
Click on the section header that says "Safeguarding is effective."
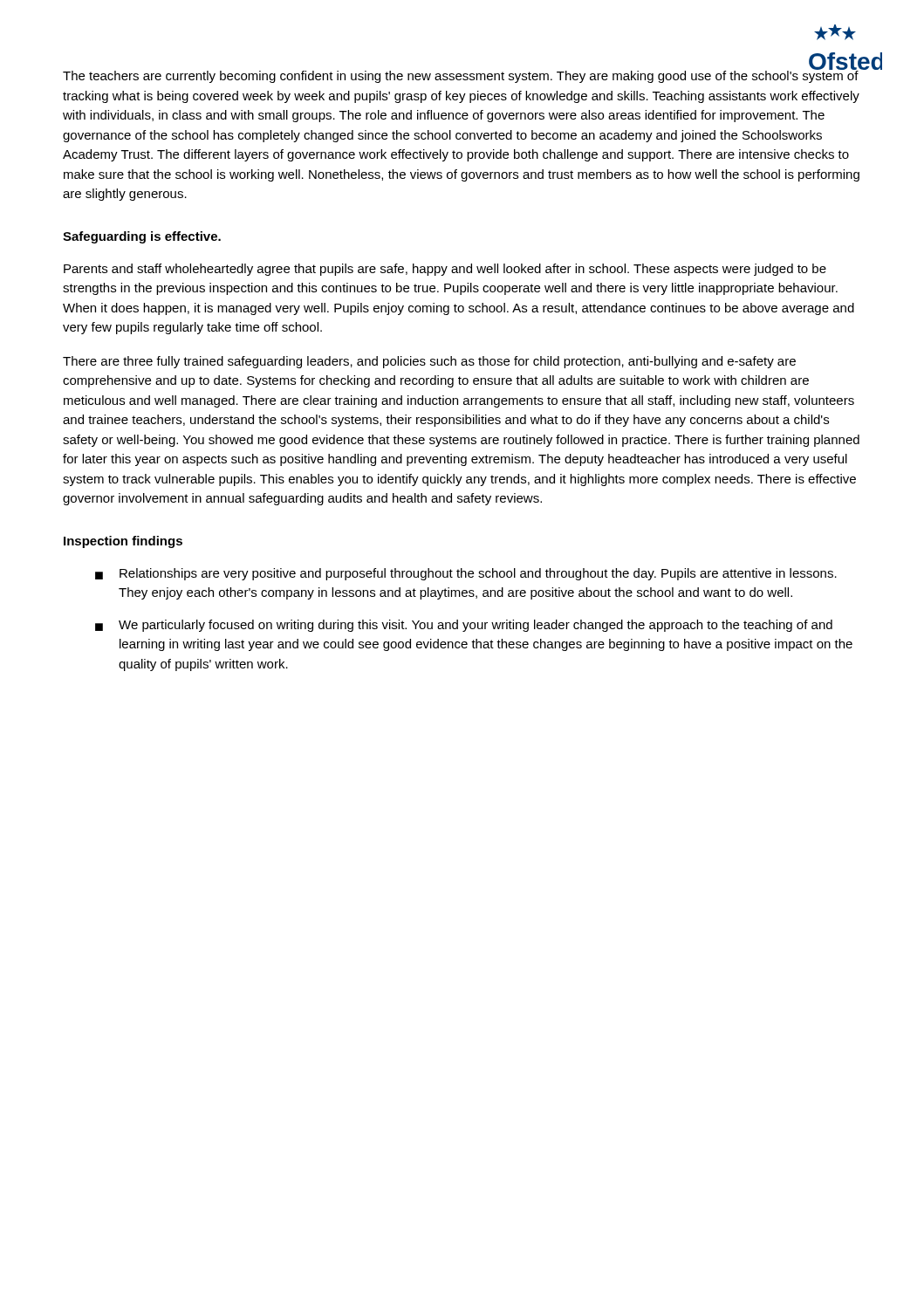pyautogui.click(x=142, y=236)
